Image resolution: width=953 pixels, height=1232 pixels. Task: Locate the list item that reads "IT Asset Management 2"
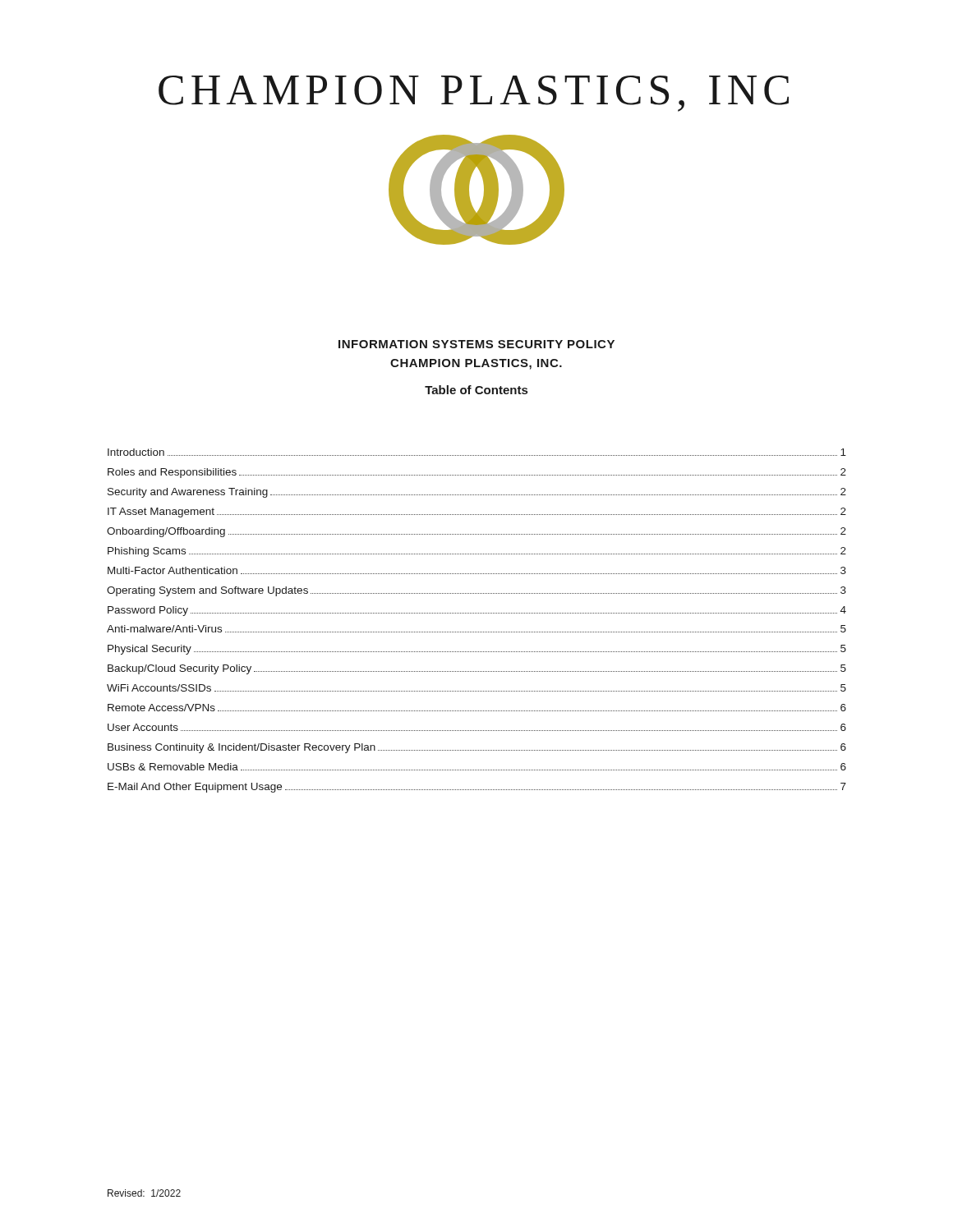tap(476, 512)
